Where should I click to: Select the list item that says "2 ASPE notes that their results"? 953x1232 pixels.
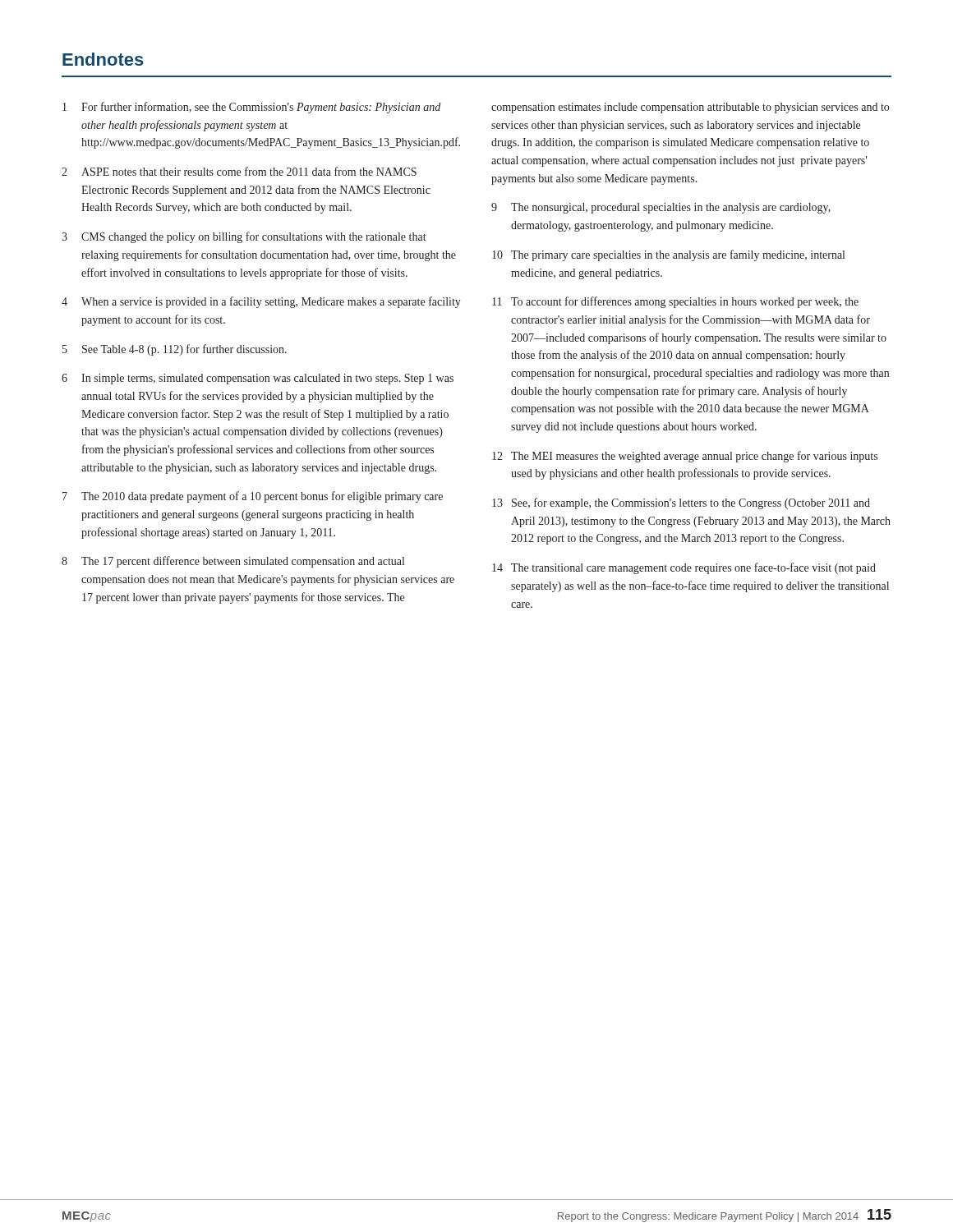262,190
